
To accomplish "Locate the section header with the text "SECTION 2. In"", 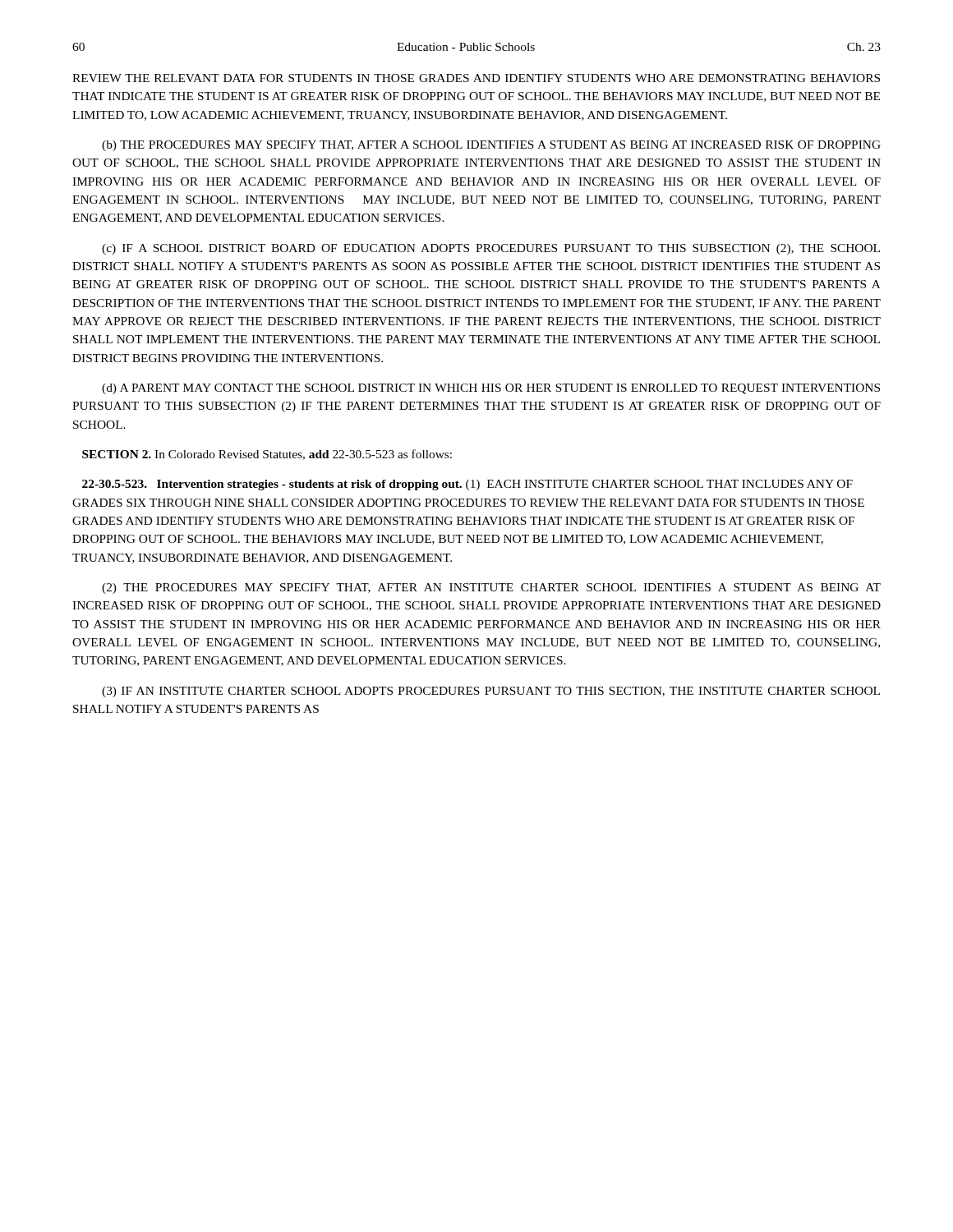I will pos(263,454).
